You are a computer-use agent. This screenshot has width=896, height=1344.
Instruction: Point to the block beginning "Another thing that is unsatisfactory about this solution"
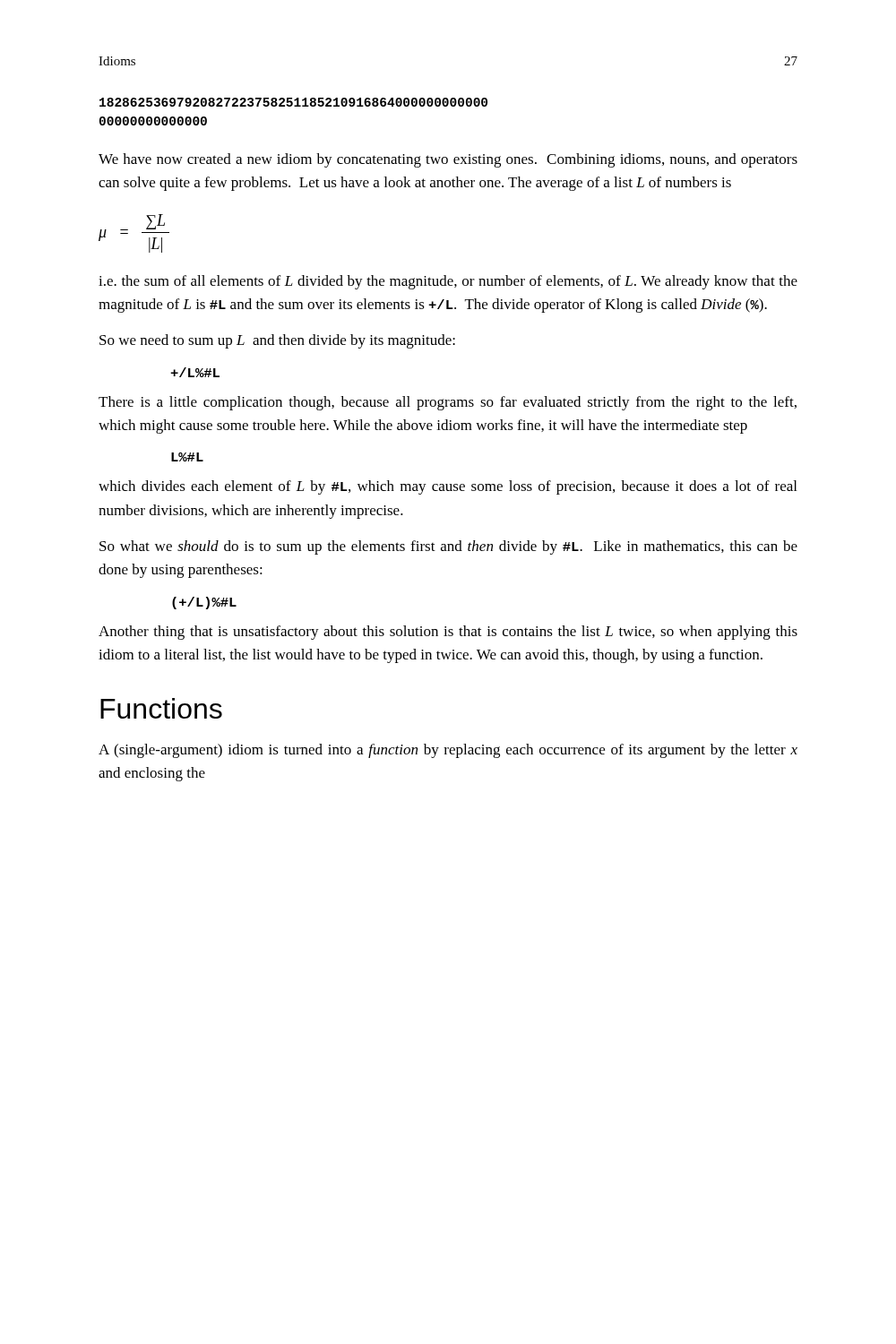tap(448, 643)
